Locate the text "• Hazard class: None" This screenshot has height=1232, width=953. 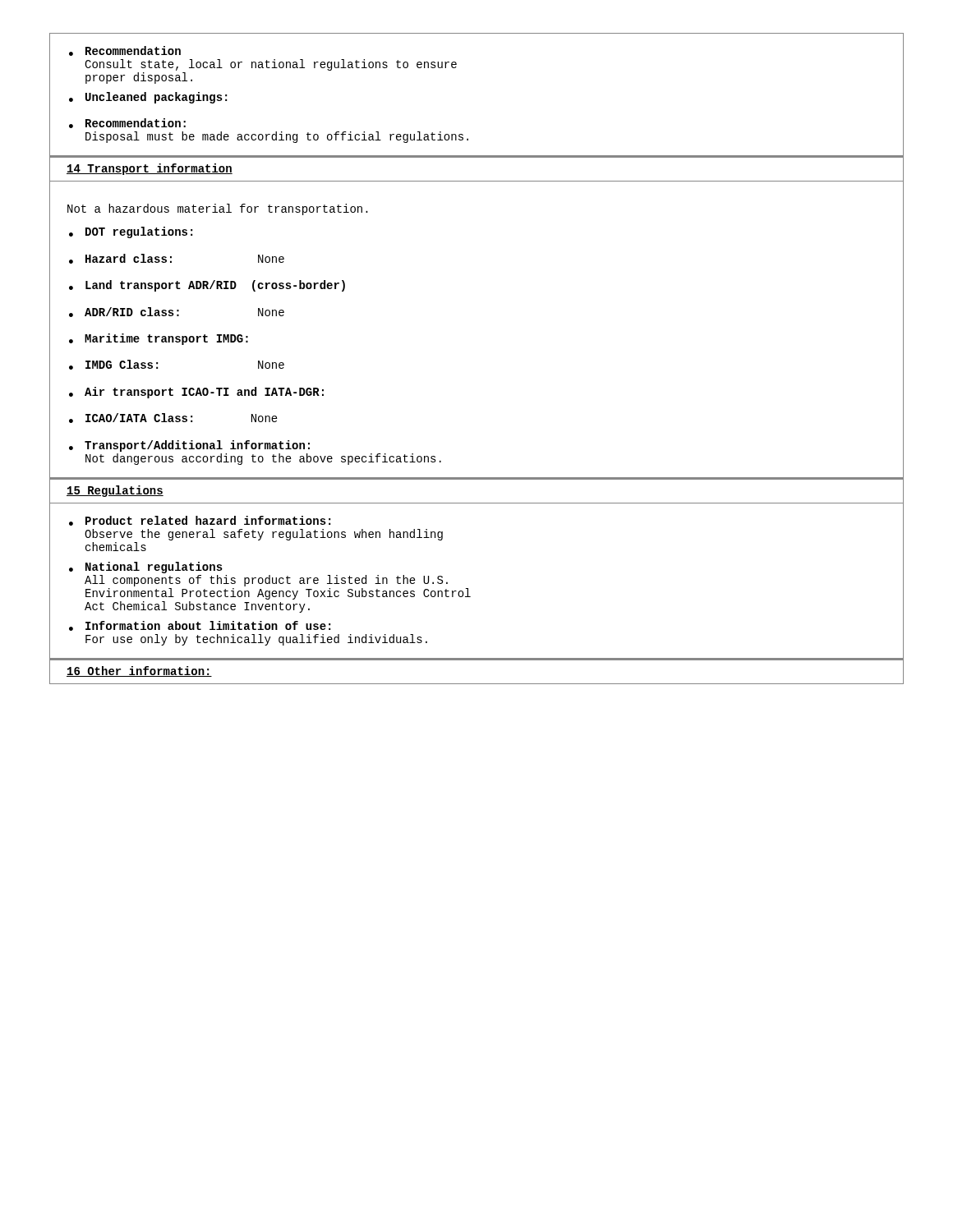(122, 257)
